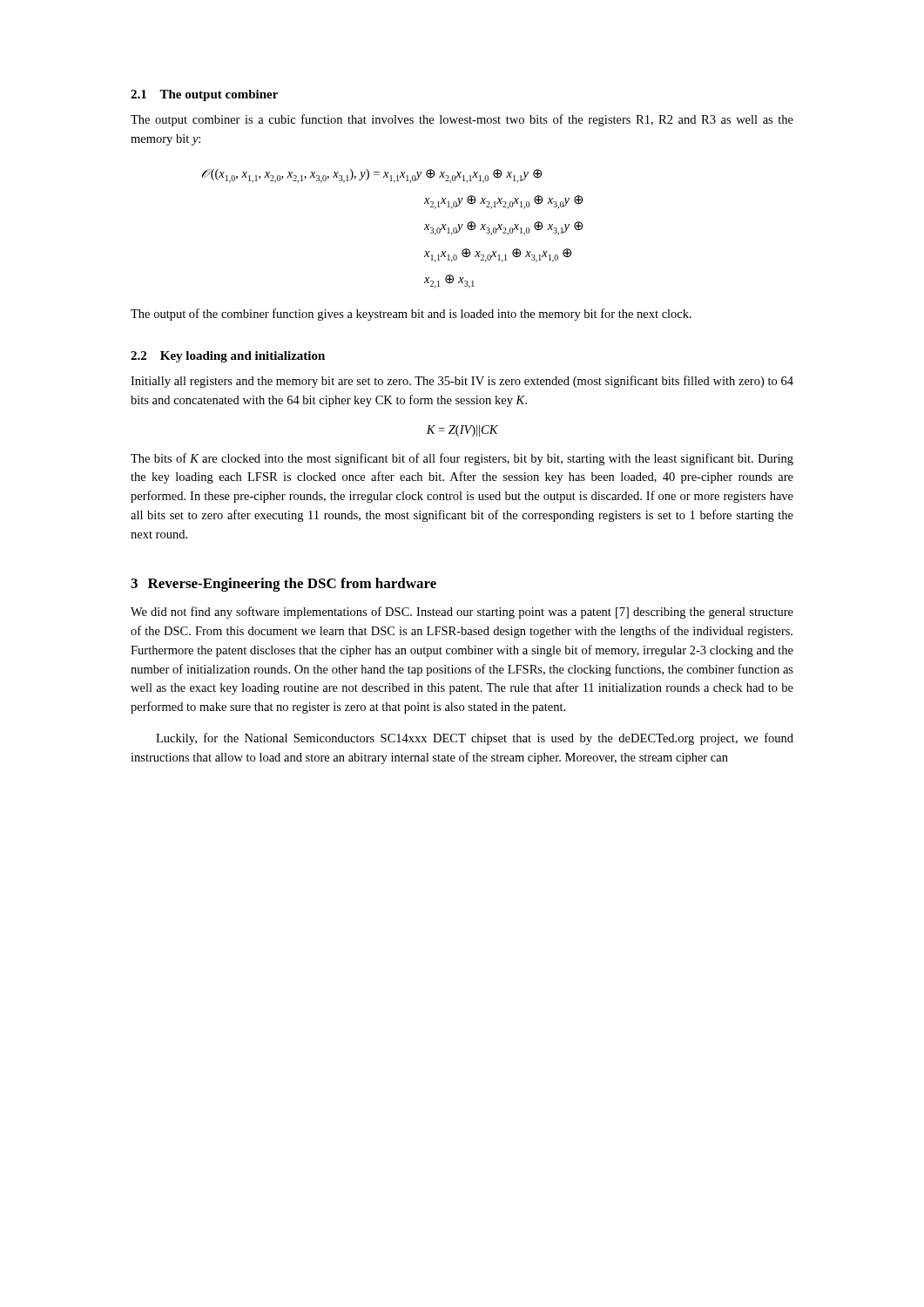This screenshot has width=924, height=1307.
Task: Find "3Reverse-Engineering the DSC from hardware" on this page
Action: (x=284, y=584)
